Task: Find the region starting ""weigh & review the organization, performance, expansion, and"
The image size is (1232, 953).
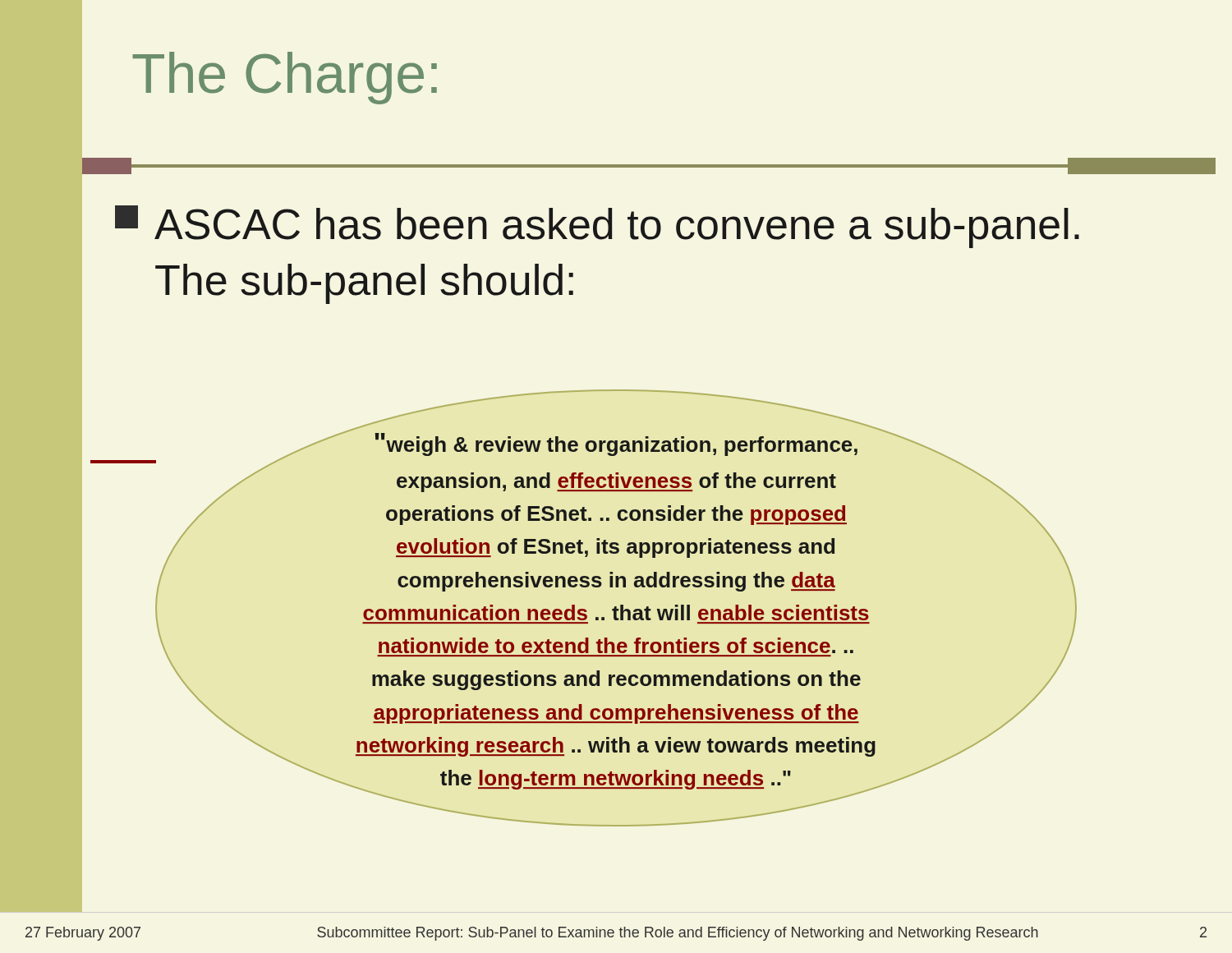Action: (616, 608)
